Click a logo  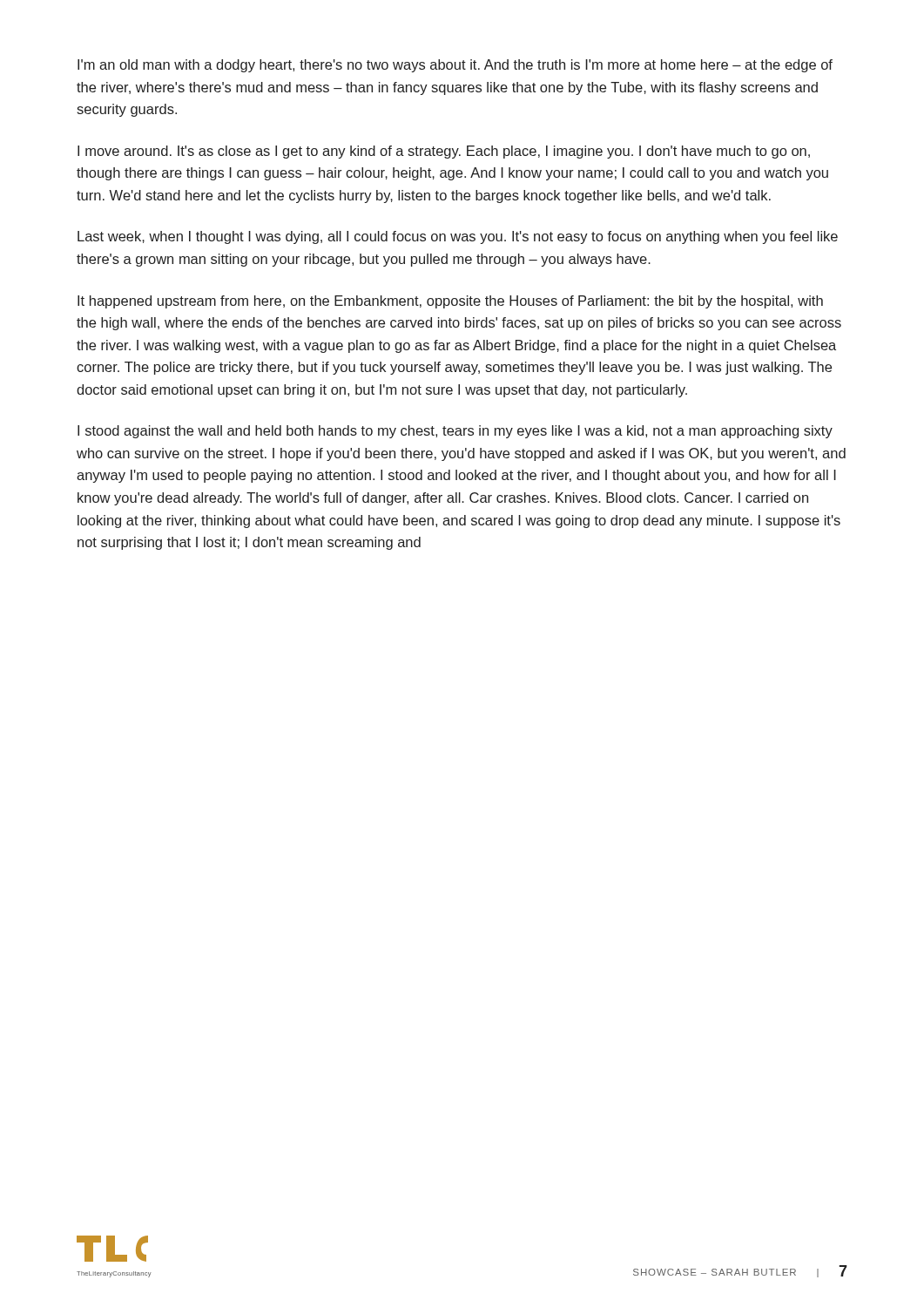(125, 1258)
